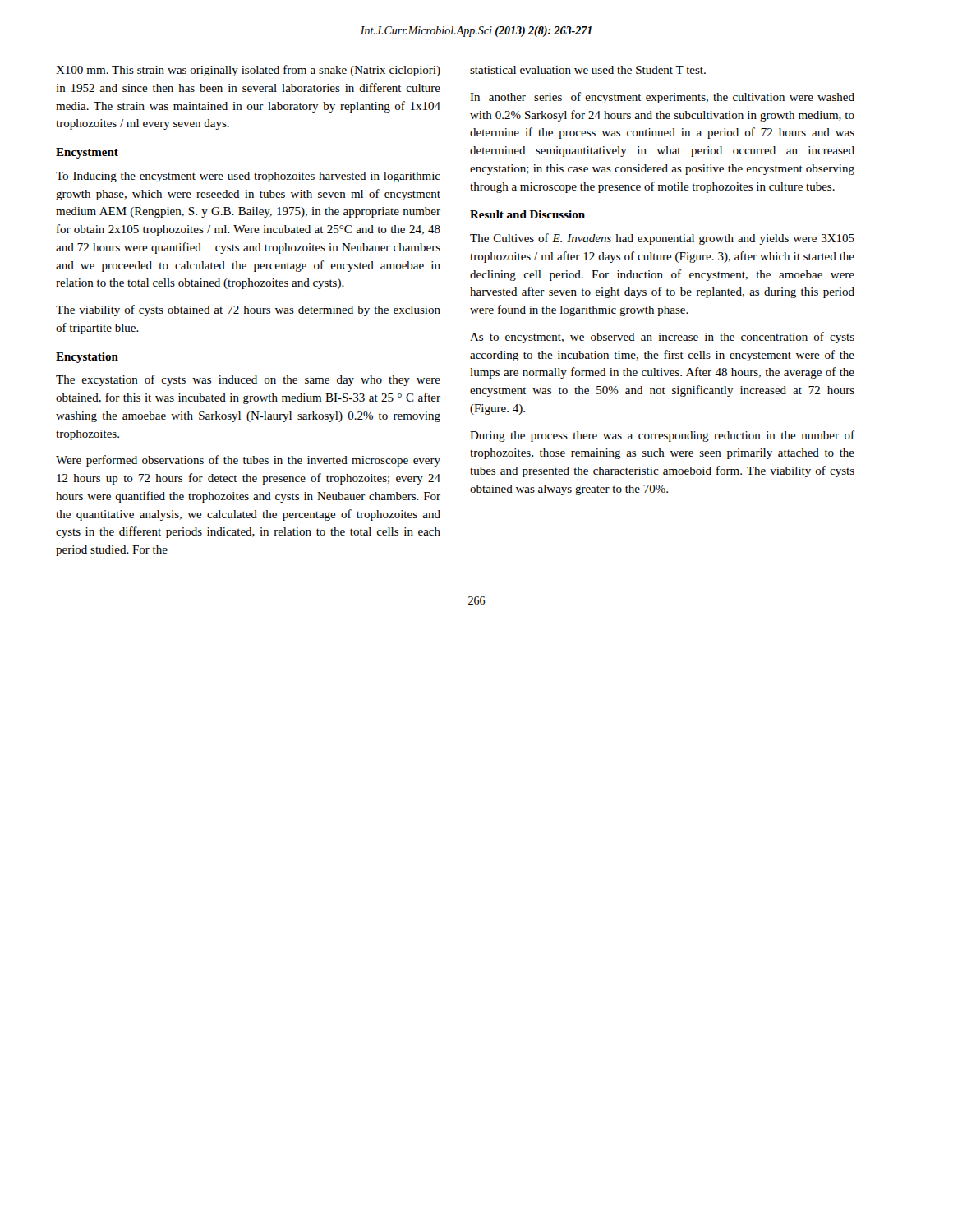Image resolution: width=953 pixels, height=1232 pixels.
Task: Find the passage starting "Were performed observations of"
Action: point(248,505)
